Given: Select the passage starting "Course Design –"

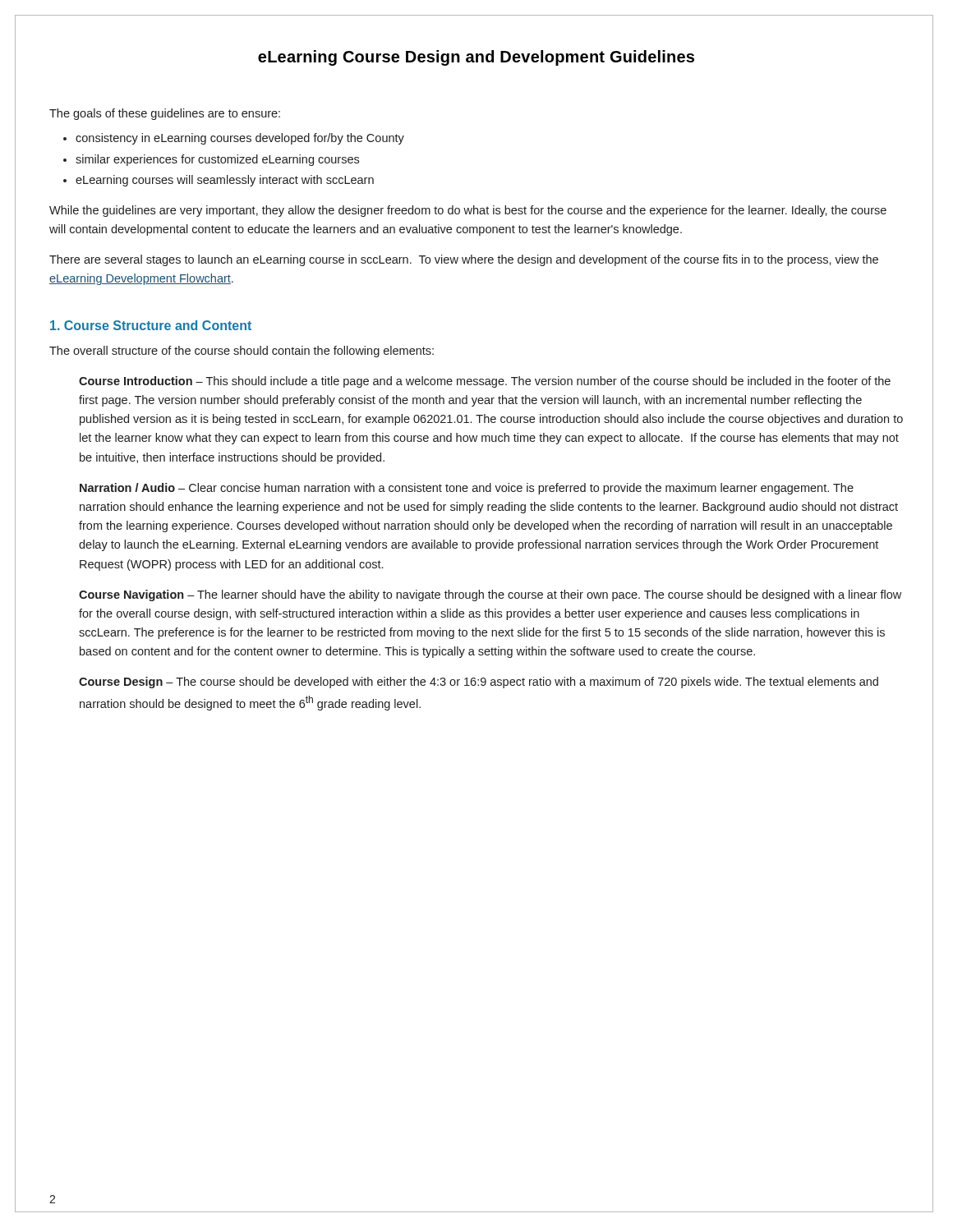Looking at the screenshot, I should point(479,693).
